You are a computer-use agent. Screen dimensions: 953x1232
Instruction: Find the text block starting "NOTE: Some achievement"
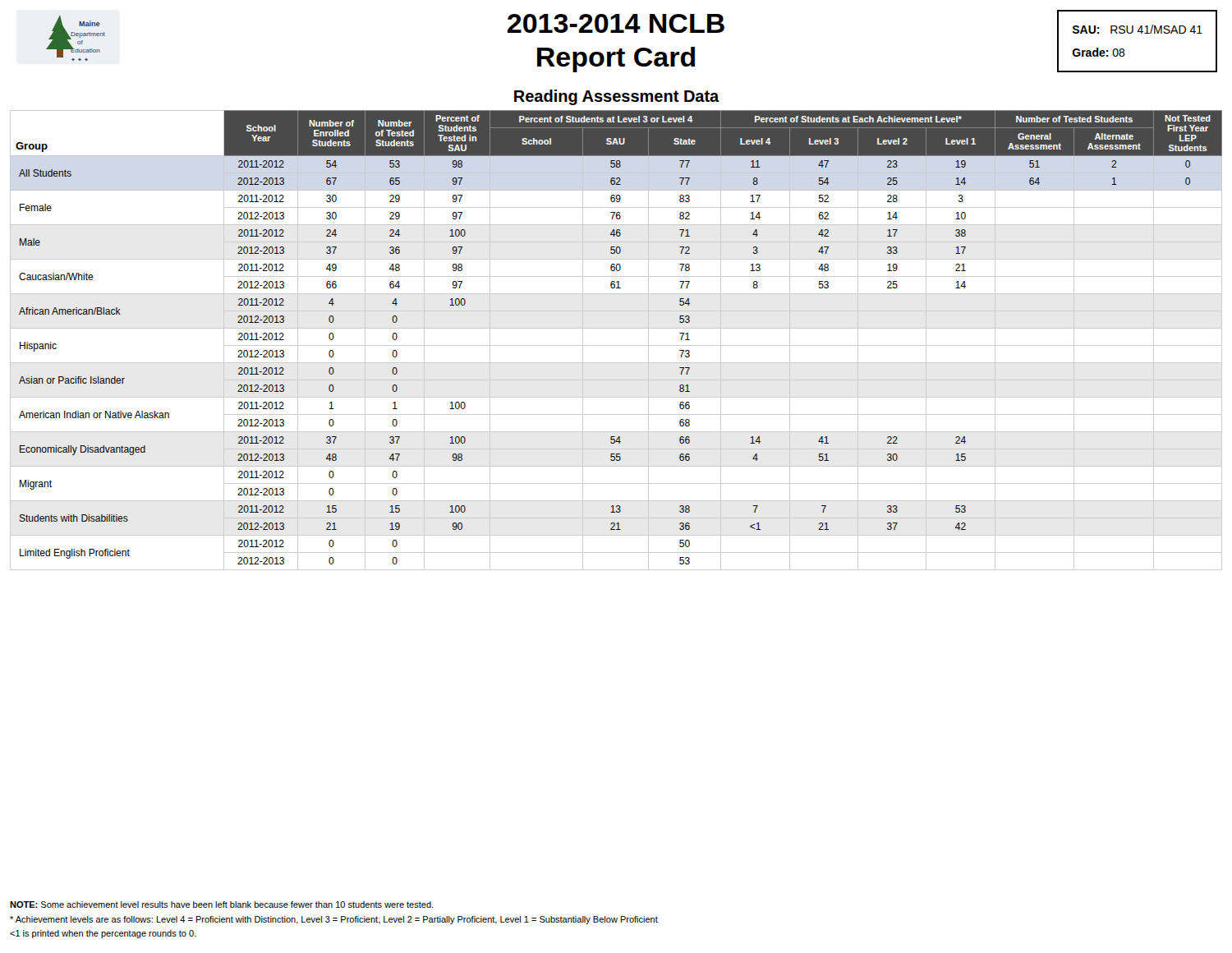334,919
